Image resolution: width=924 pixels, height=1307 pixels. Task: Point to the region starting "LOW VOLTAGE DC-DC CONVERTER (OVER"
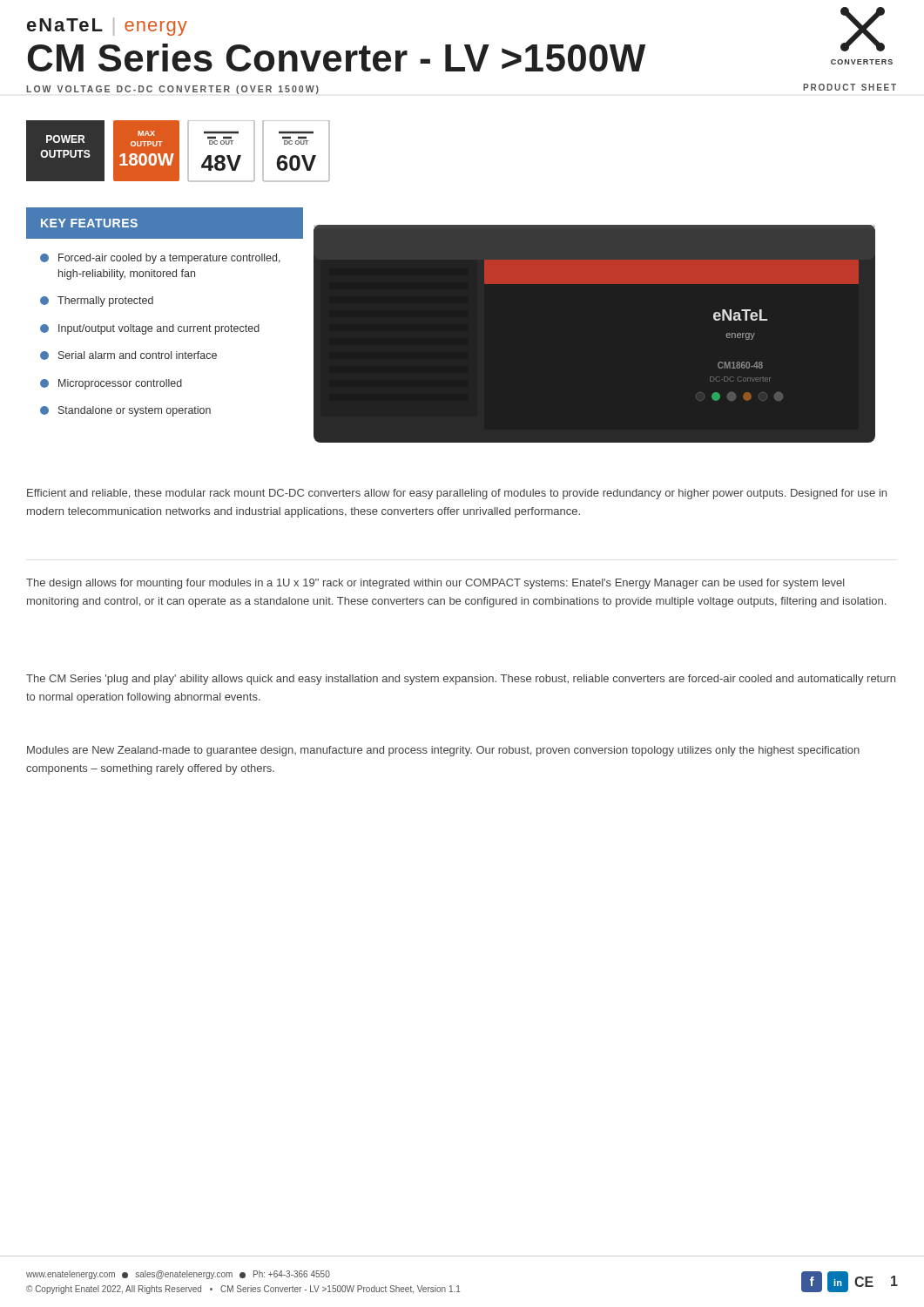coord(173,89)
